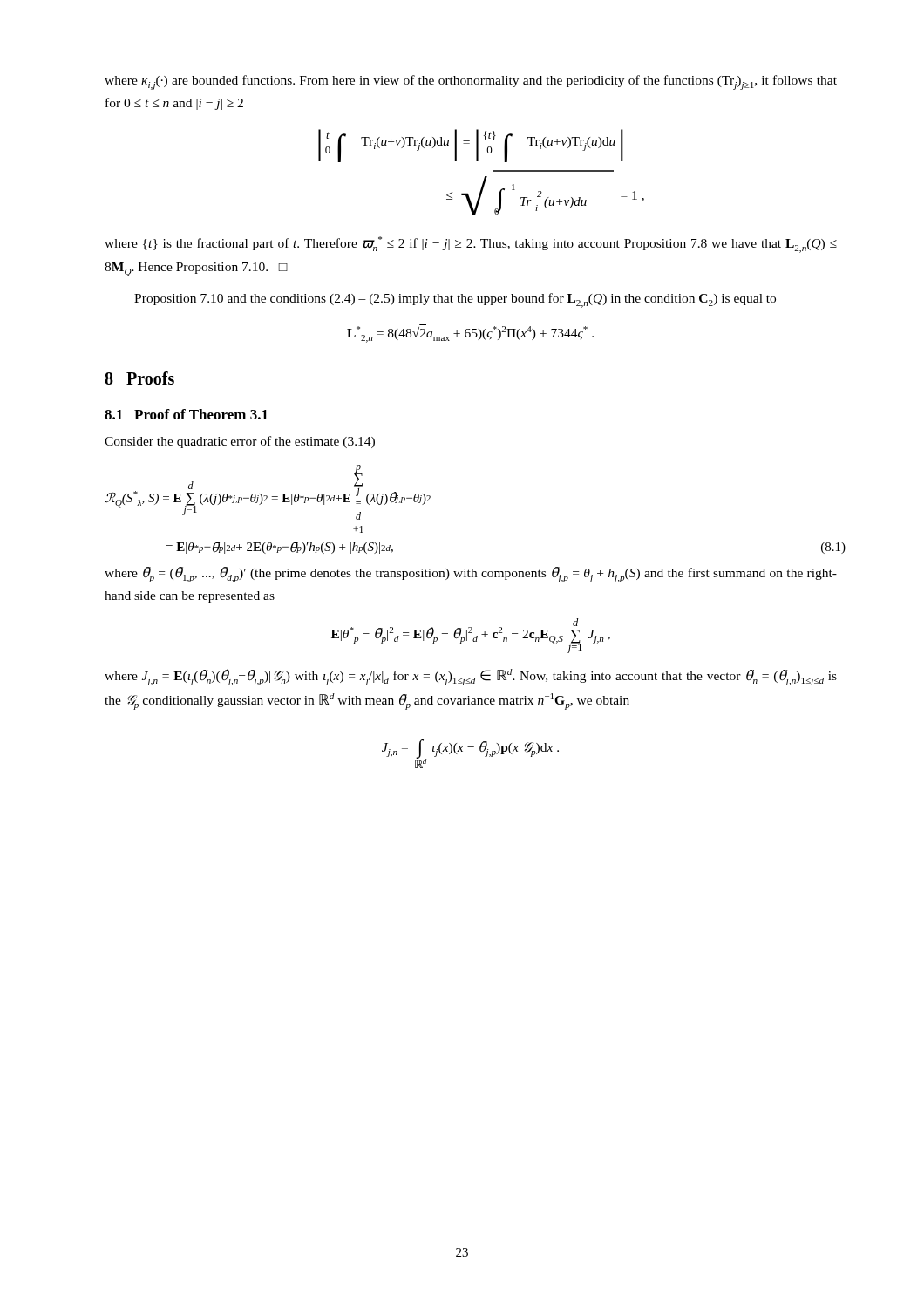Find the text block starting "Proposition 7.10 and the conditions (2.4)"
The width and height of the screenshot is (924, 1308).
455,299
